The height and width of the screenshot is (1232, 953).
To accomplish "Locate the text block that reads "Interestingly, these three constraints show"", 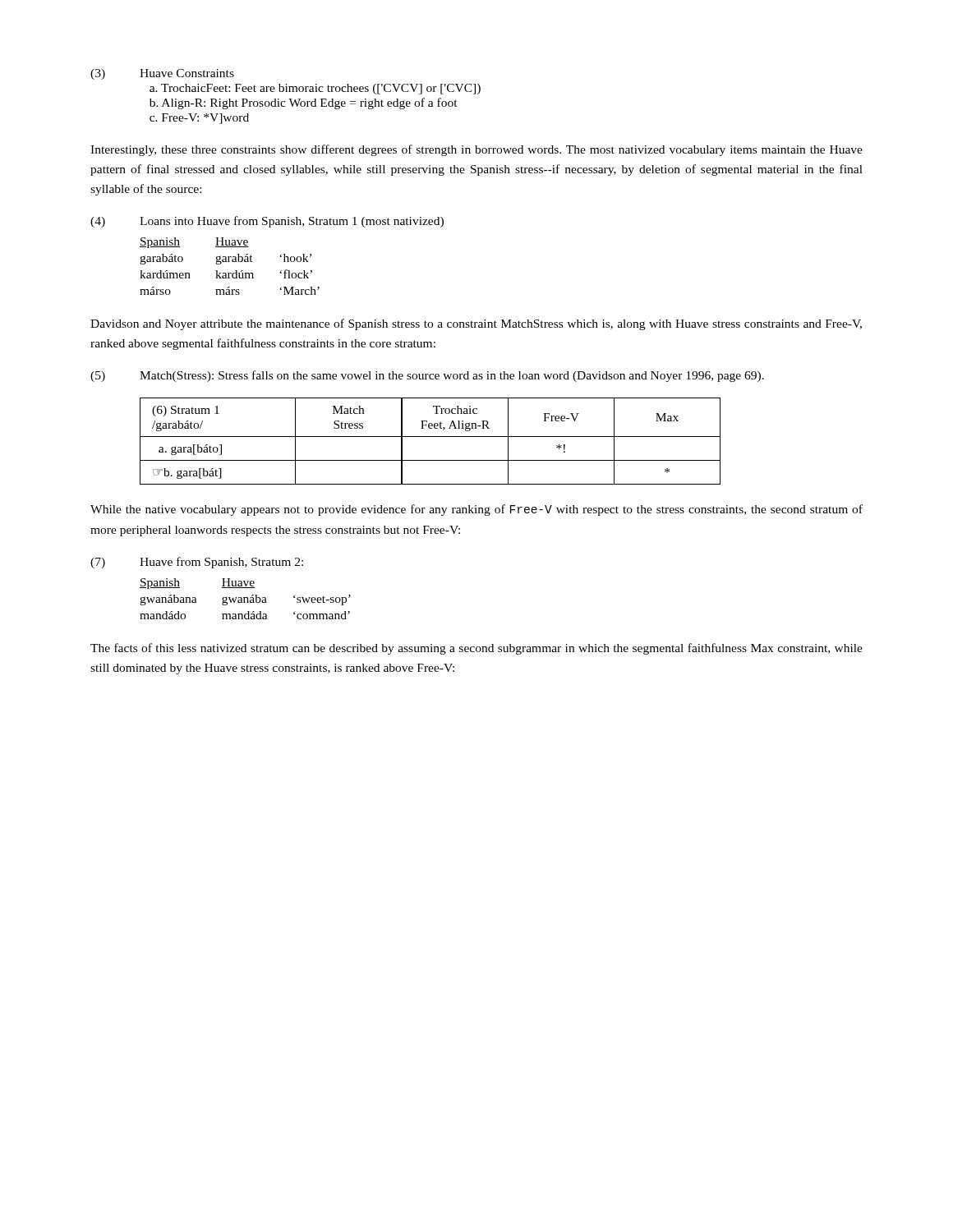I will tap(476, 169).
